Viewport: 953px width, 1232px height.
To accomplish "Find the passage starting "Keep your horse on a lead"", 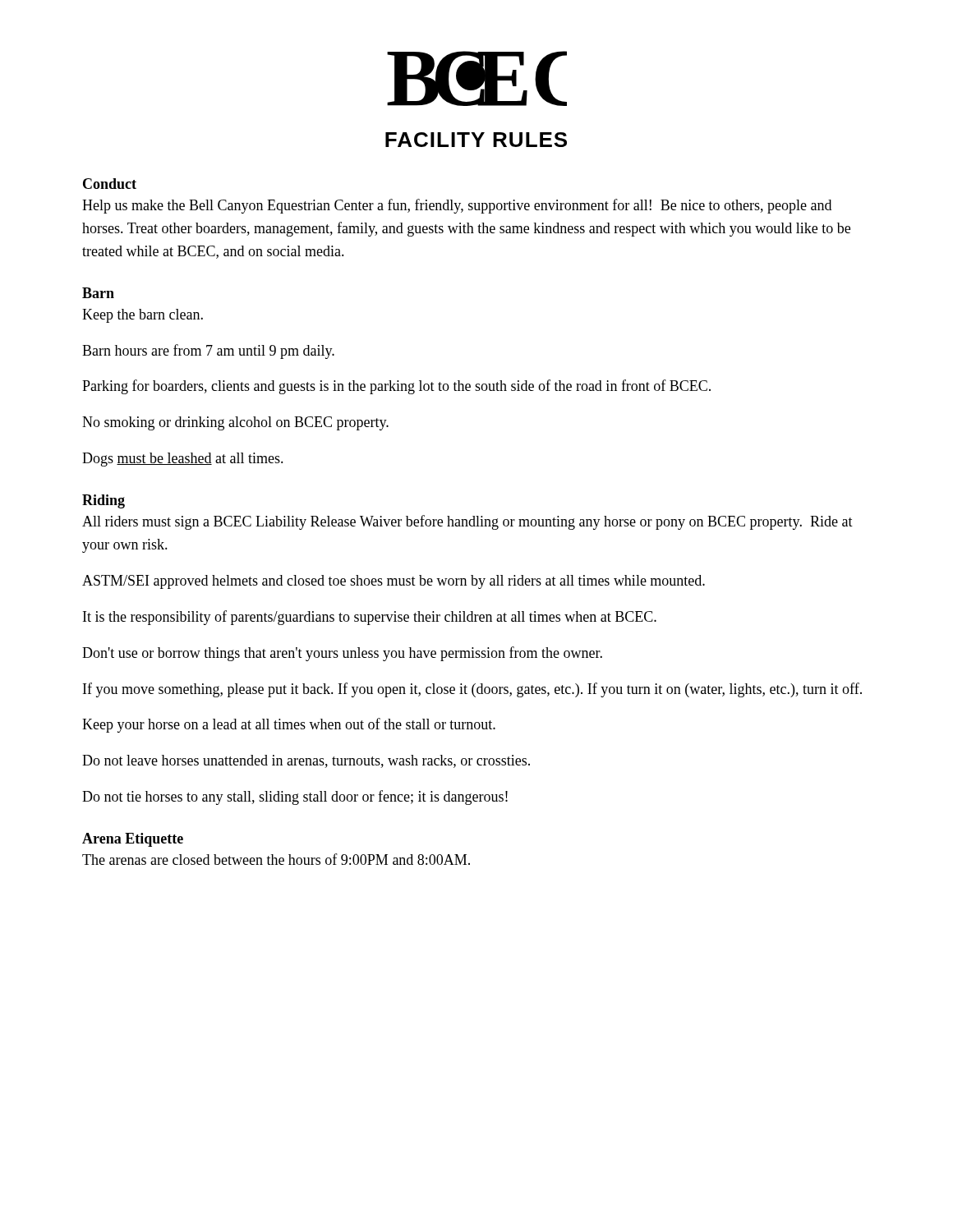I will [289, 725].
